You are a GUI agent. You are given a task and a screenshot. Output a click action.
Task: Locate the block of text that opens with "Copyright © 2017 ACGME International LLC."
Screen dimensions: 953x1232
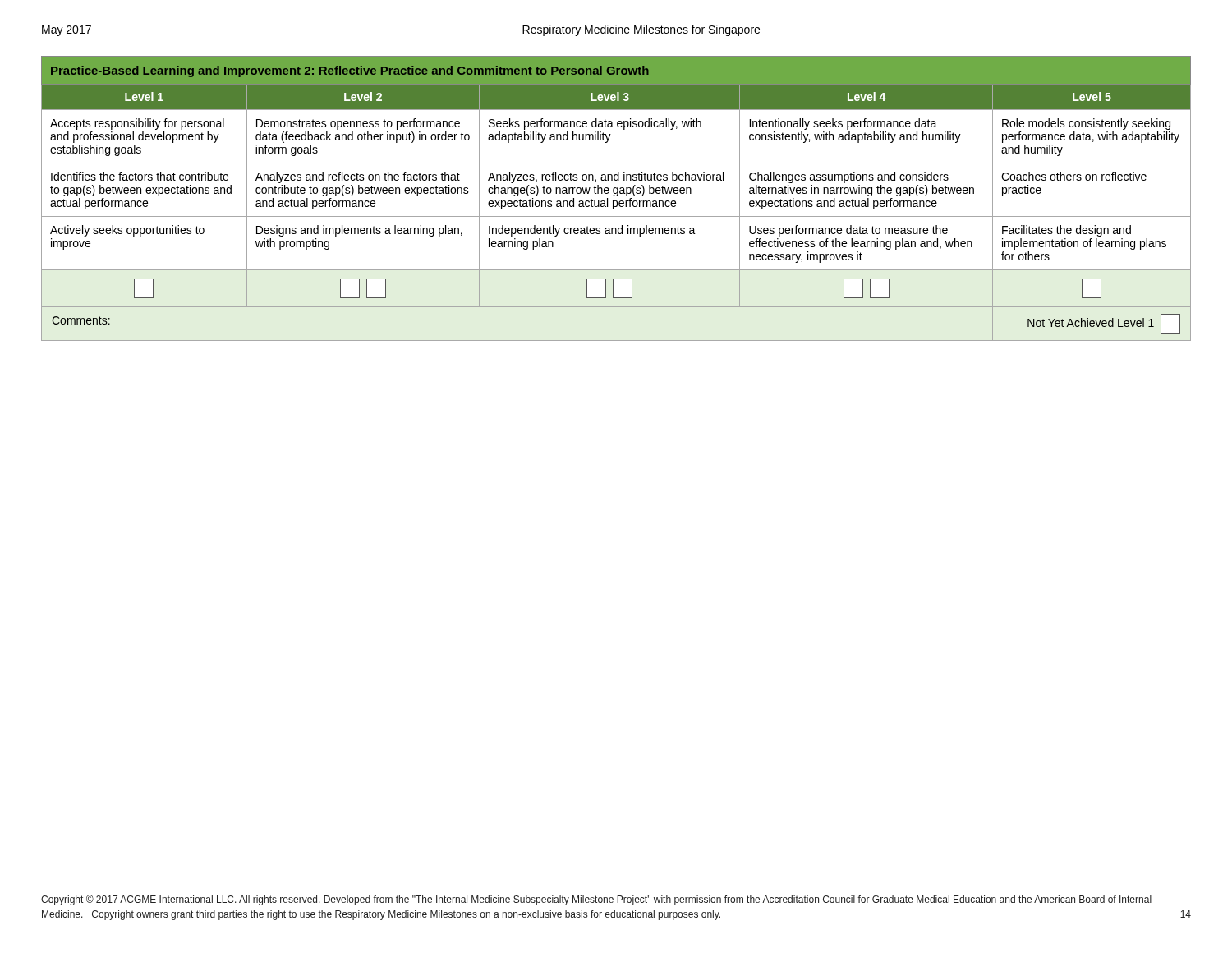click(616, 907)
